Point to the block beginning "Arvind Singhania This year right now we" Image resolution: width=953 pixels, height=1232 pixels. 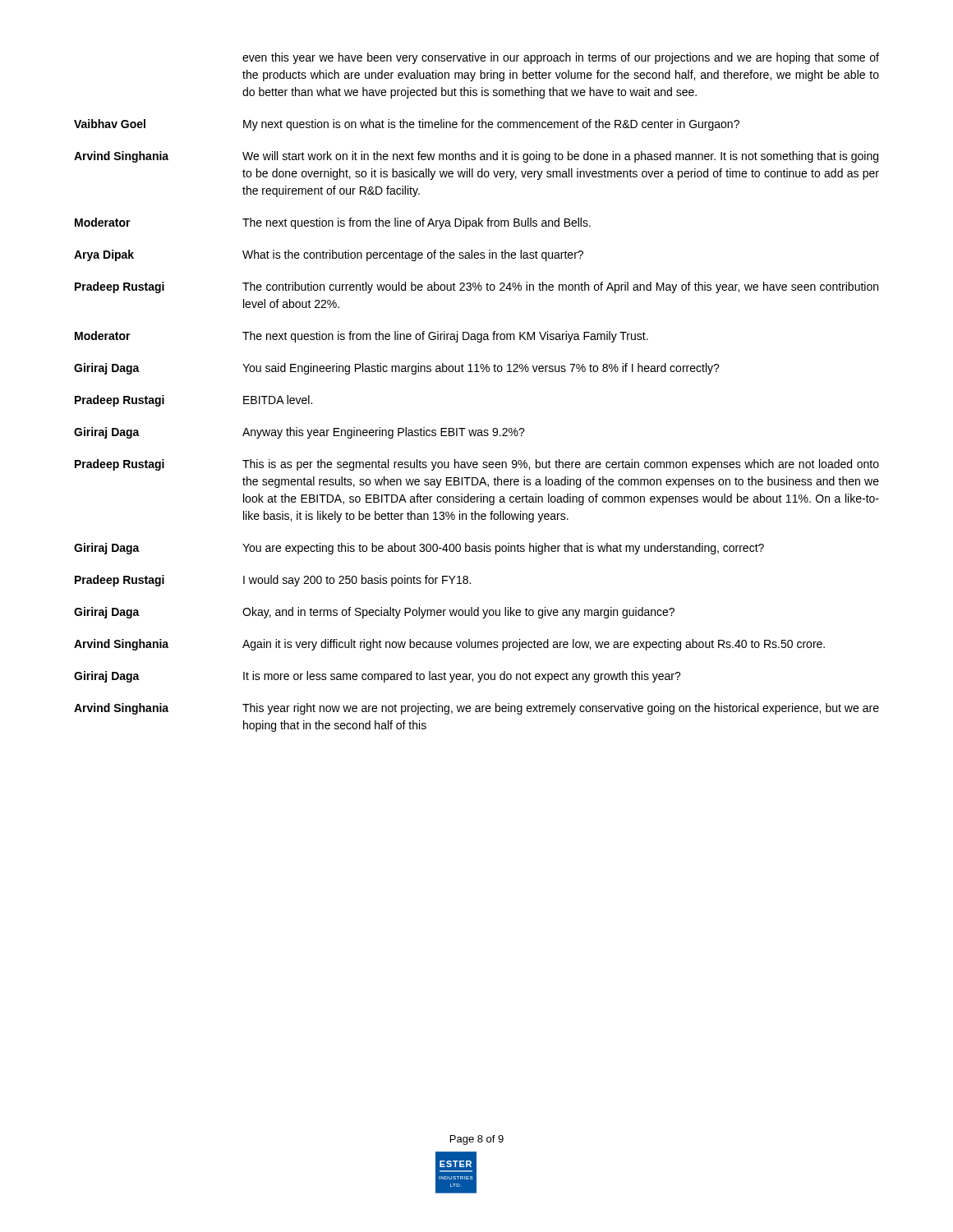tap(476, 717)
